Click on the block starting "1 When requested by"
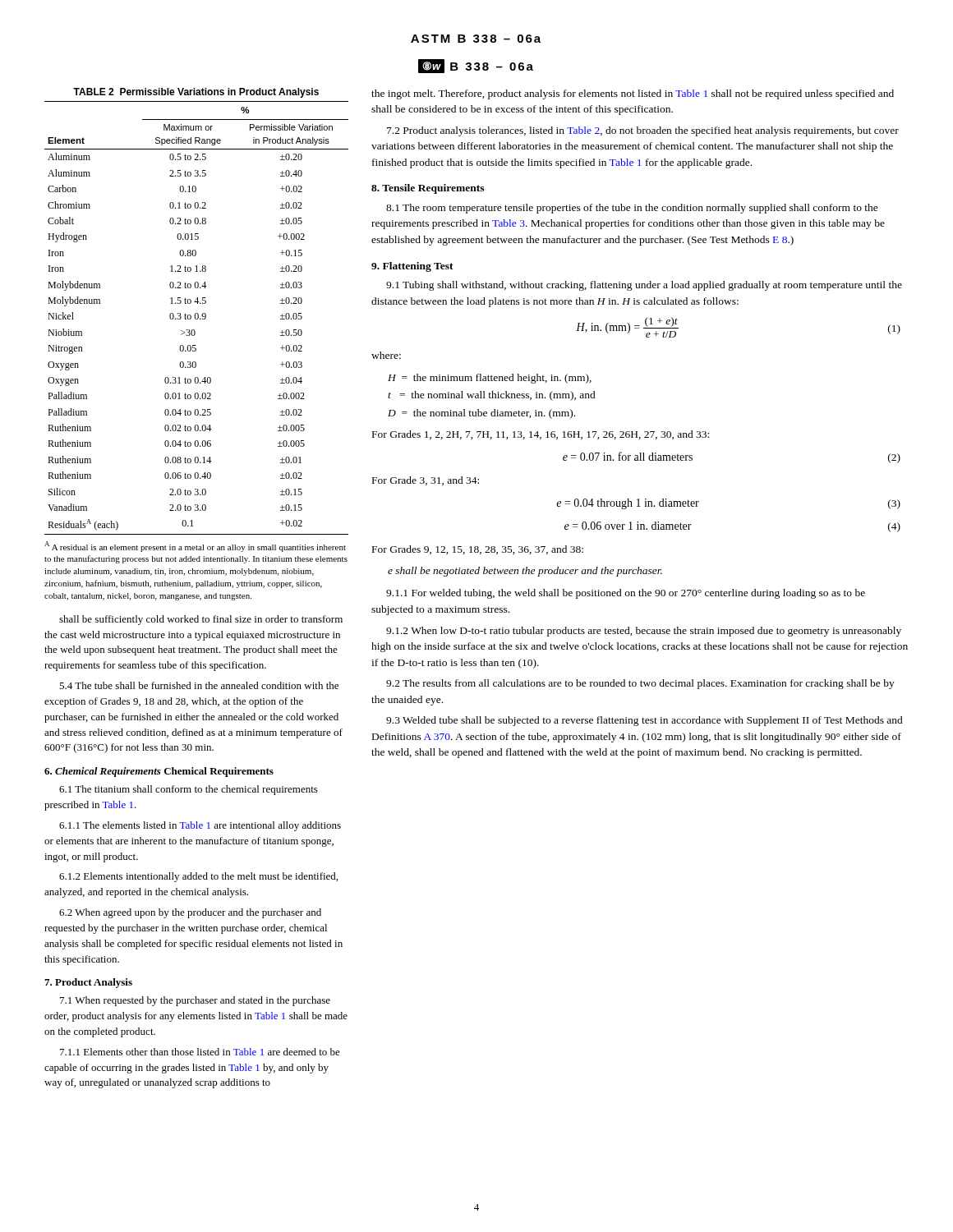953x1232 pixels. [x=196, y=1016]
